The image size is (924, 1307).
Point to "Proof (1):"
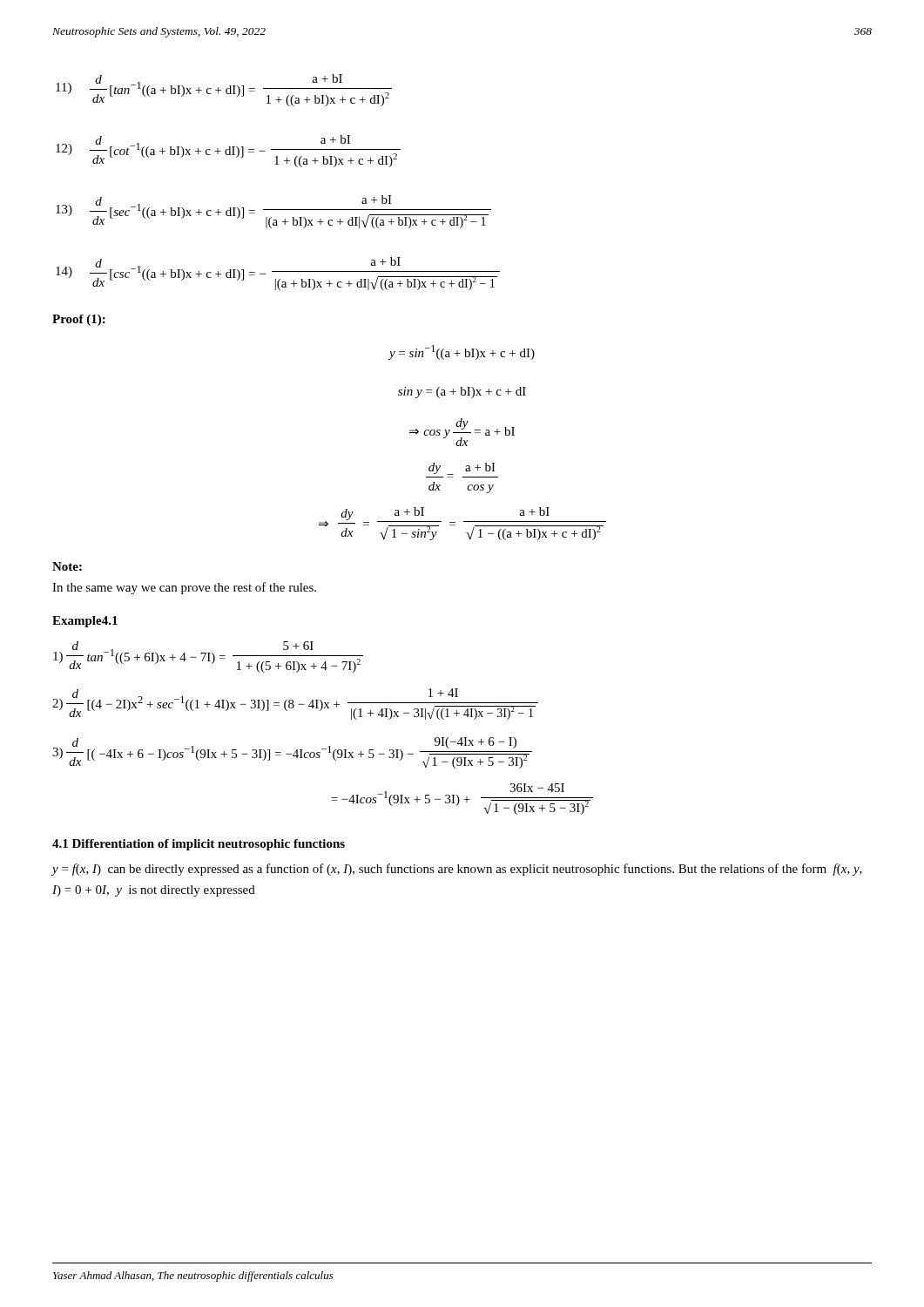pyautogui.click(x=79, y=319)
